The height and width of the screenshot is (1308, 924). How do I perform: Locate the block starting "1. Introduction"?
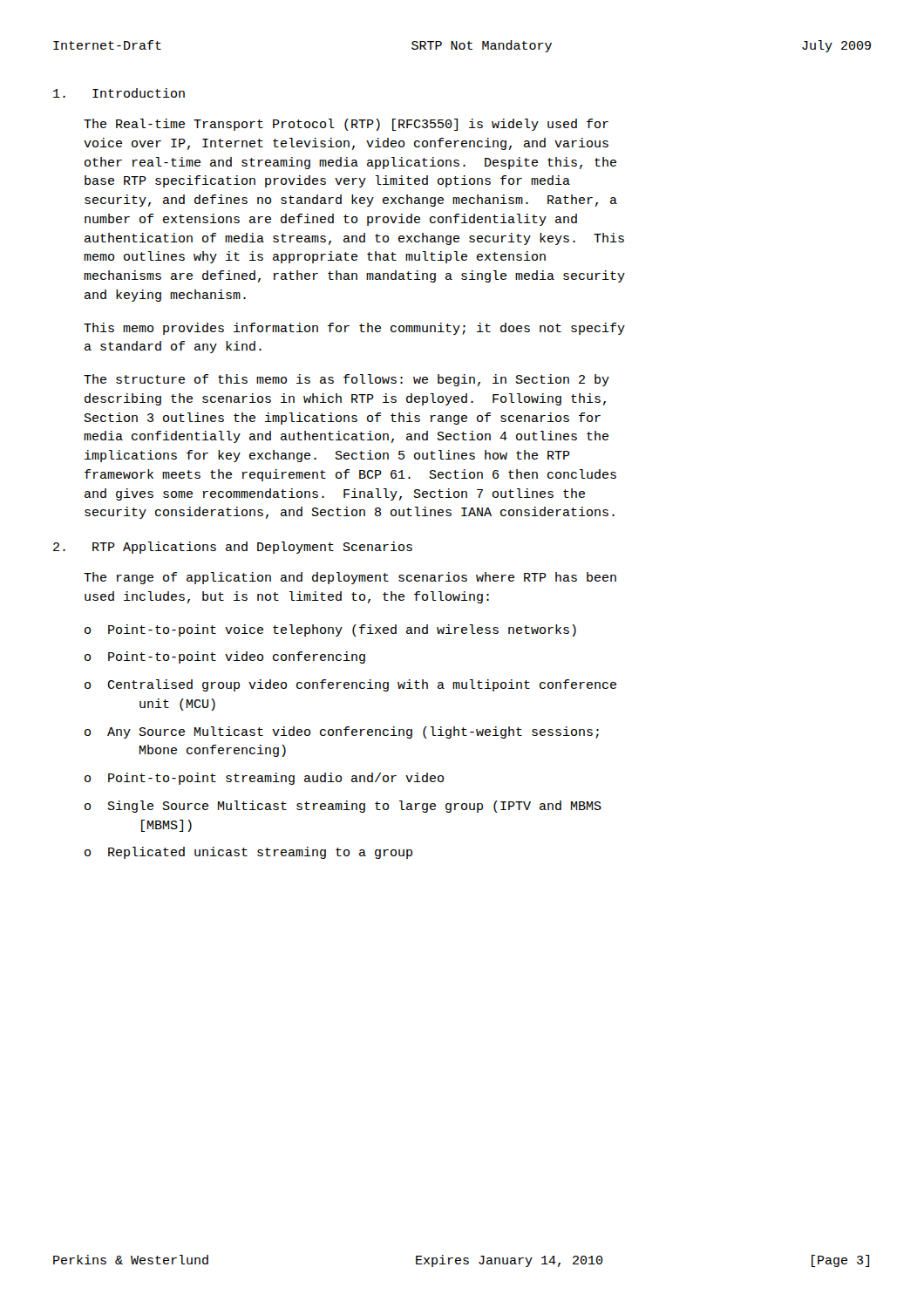click(x=119, y=95)
